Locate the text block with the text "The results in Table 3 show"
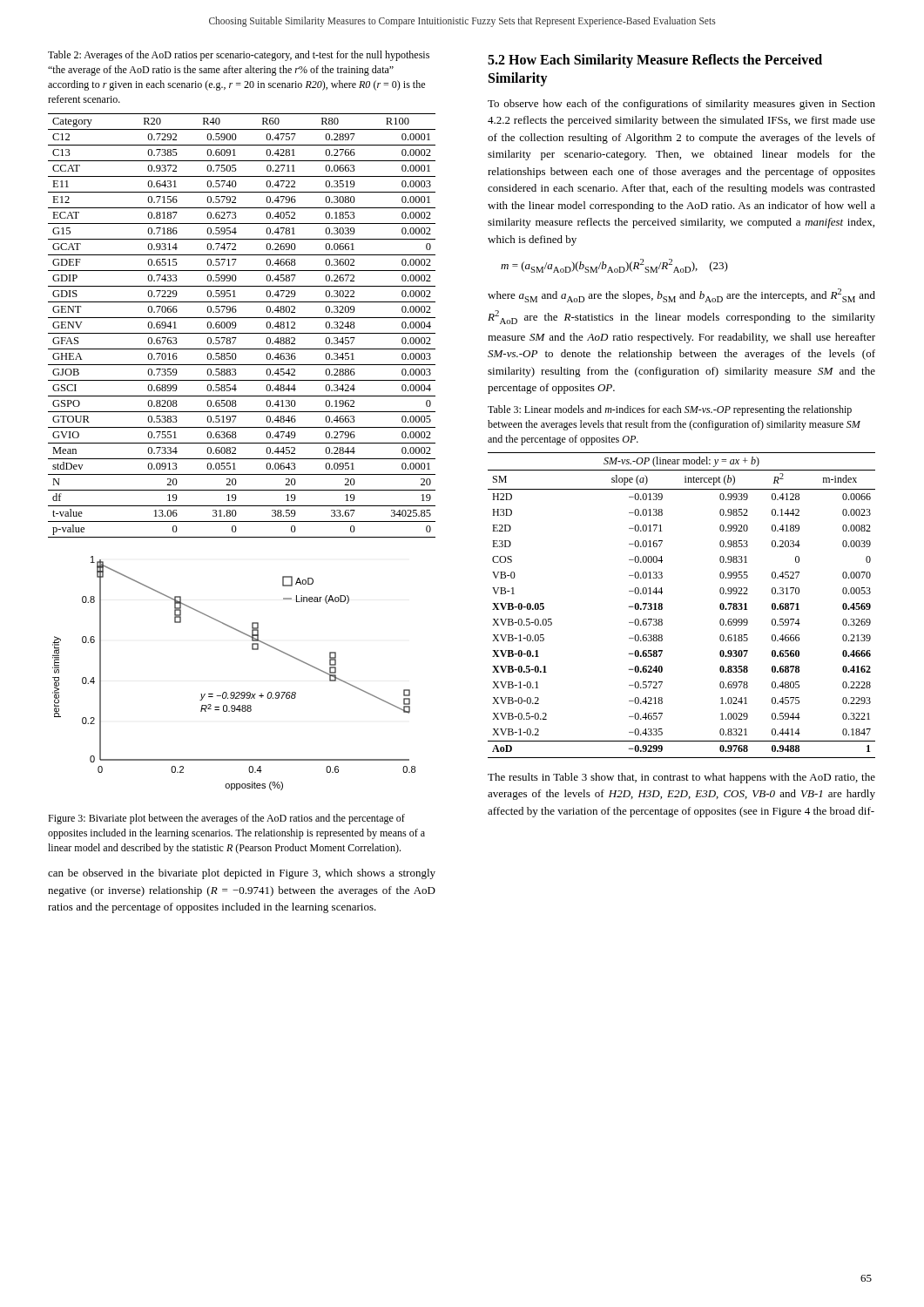The image size is (924, 1307). point(681,794)
